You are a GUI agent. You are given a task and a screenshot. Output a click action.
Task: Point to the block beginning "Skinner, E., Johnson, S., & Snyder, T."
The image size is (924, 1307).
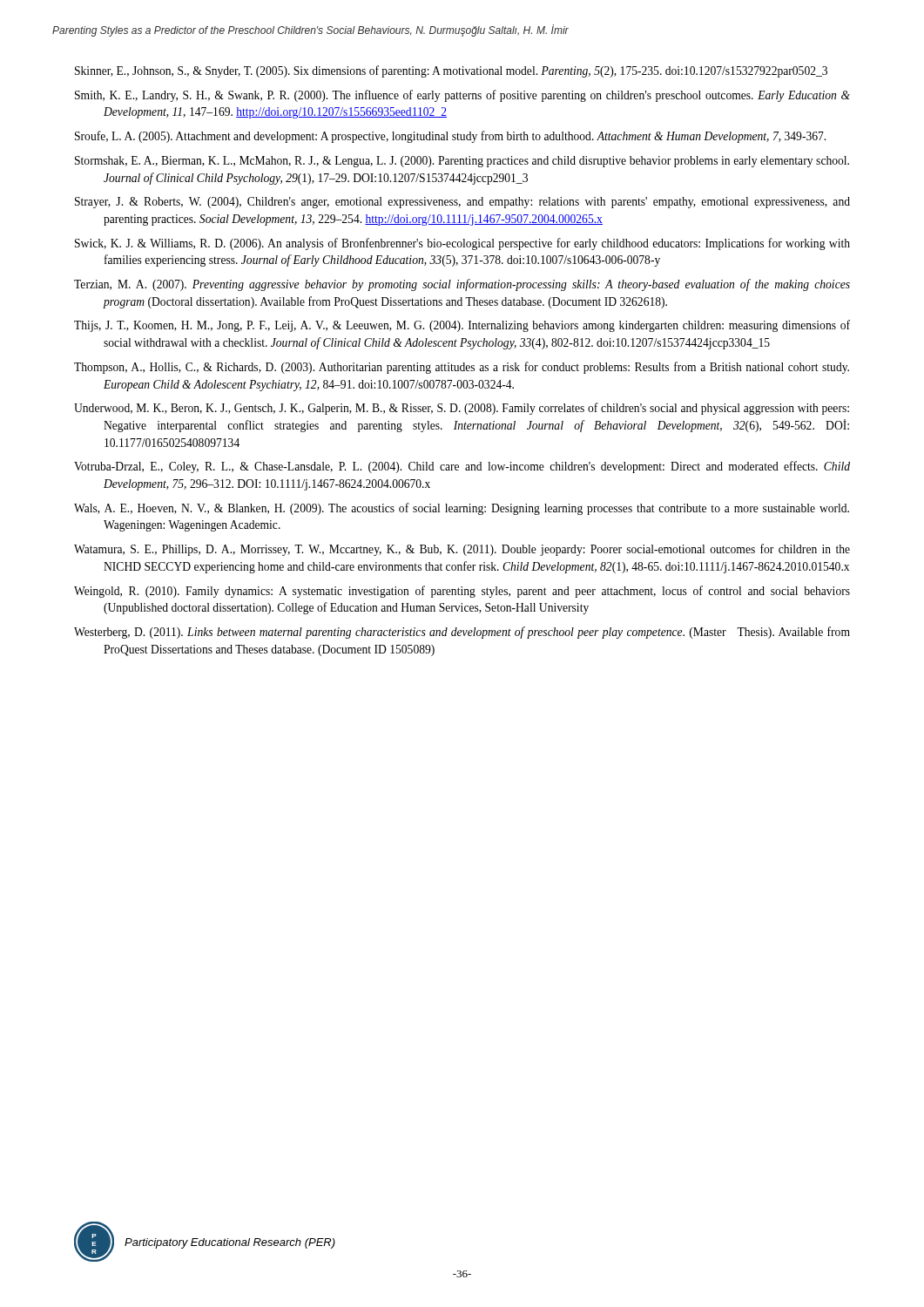(x=451, y=71)
